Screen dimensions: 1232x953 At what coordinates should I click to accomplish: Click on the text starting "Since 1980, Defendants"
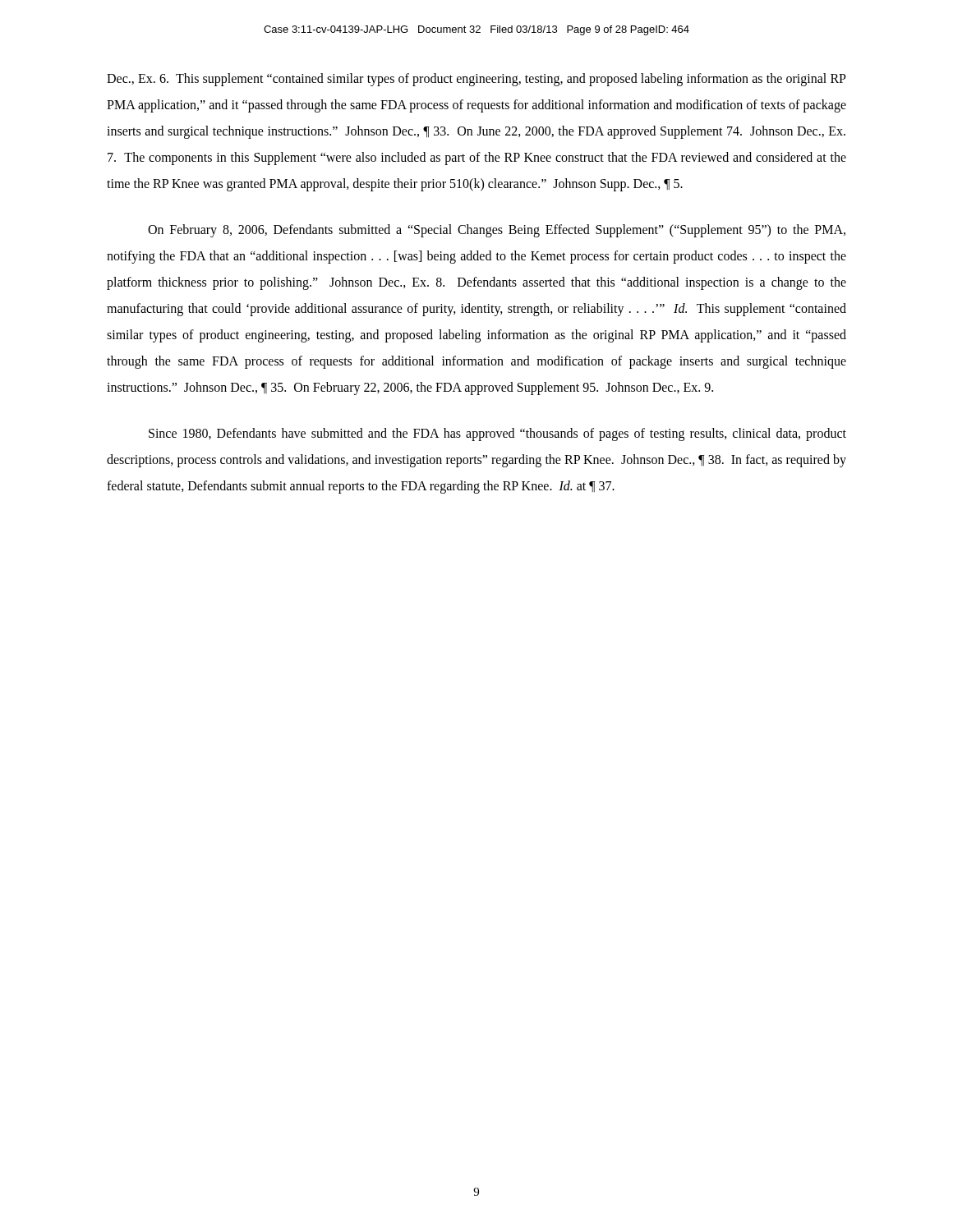pos(476,460)
